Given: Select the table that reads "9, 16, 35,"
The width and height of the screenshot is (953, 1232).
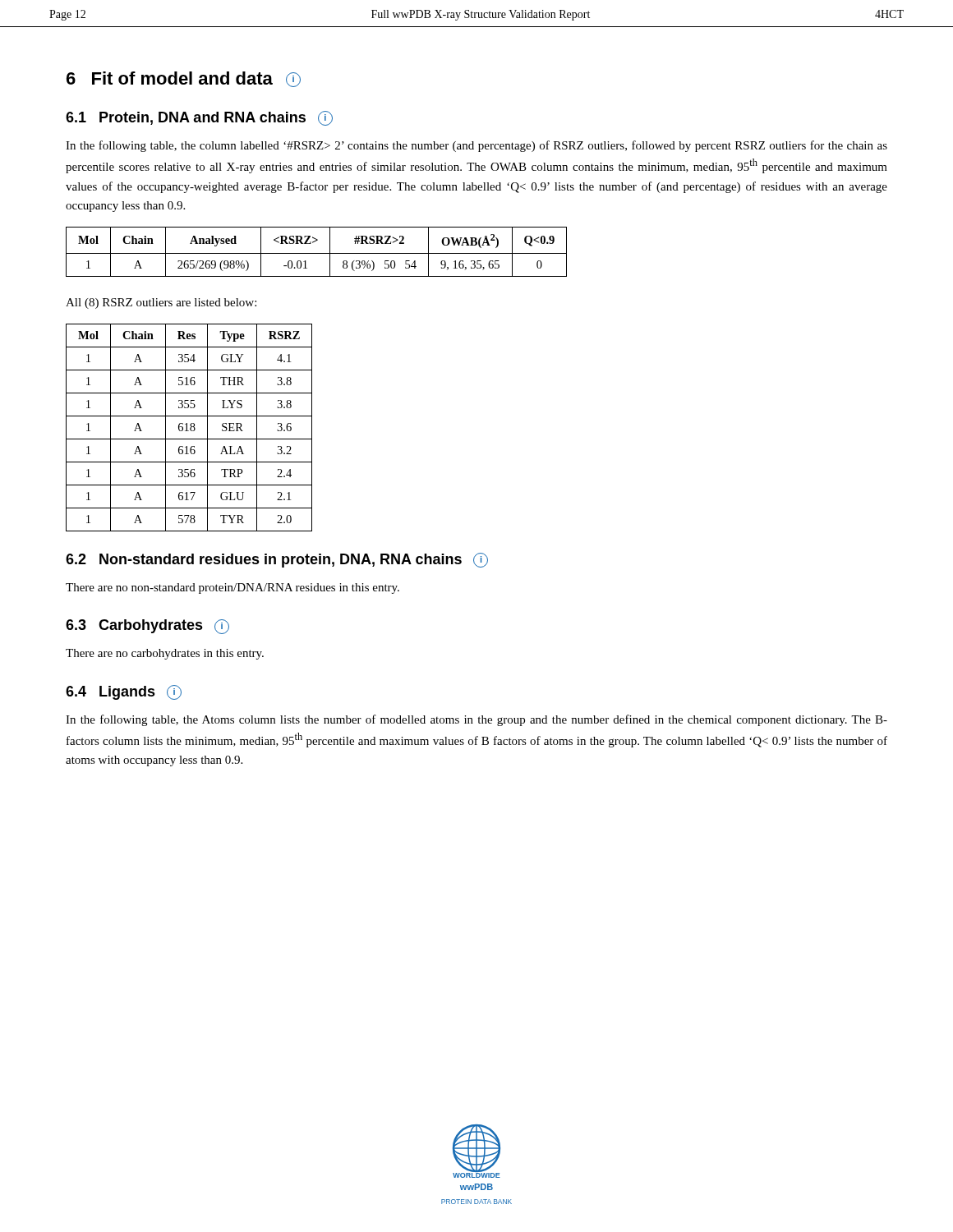Looking at the screenshot, I should click(x=476, y=252).
